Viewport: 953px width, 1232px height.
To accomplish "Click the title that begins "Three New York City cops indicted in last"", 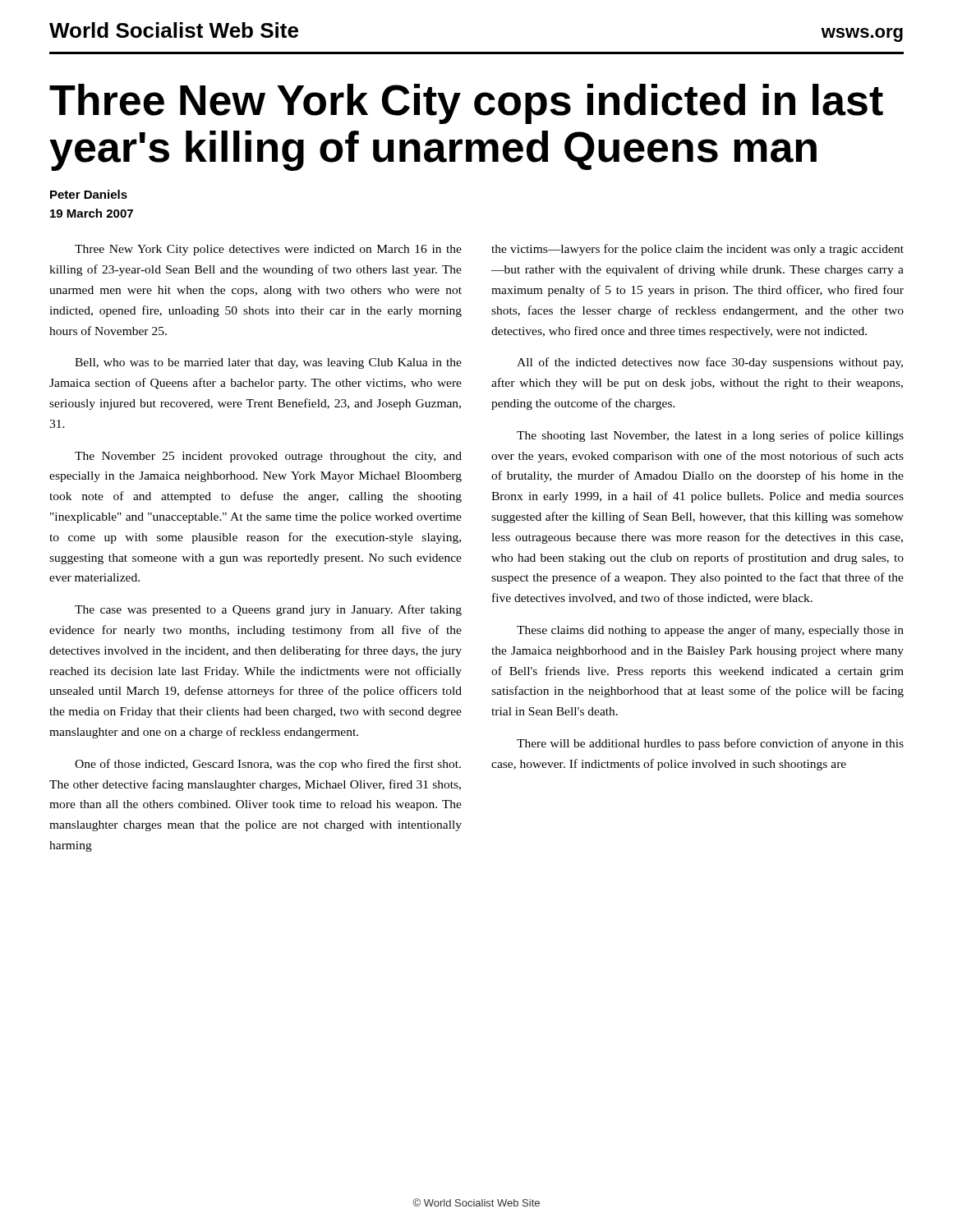I will click(476, 124).
